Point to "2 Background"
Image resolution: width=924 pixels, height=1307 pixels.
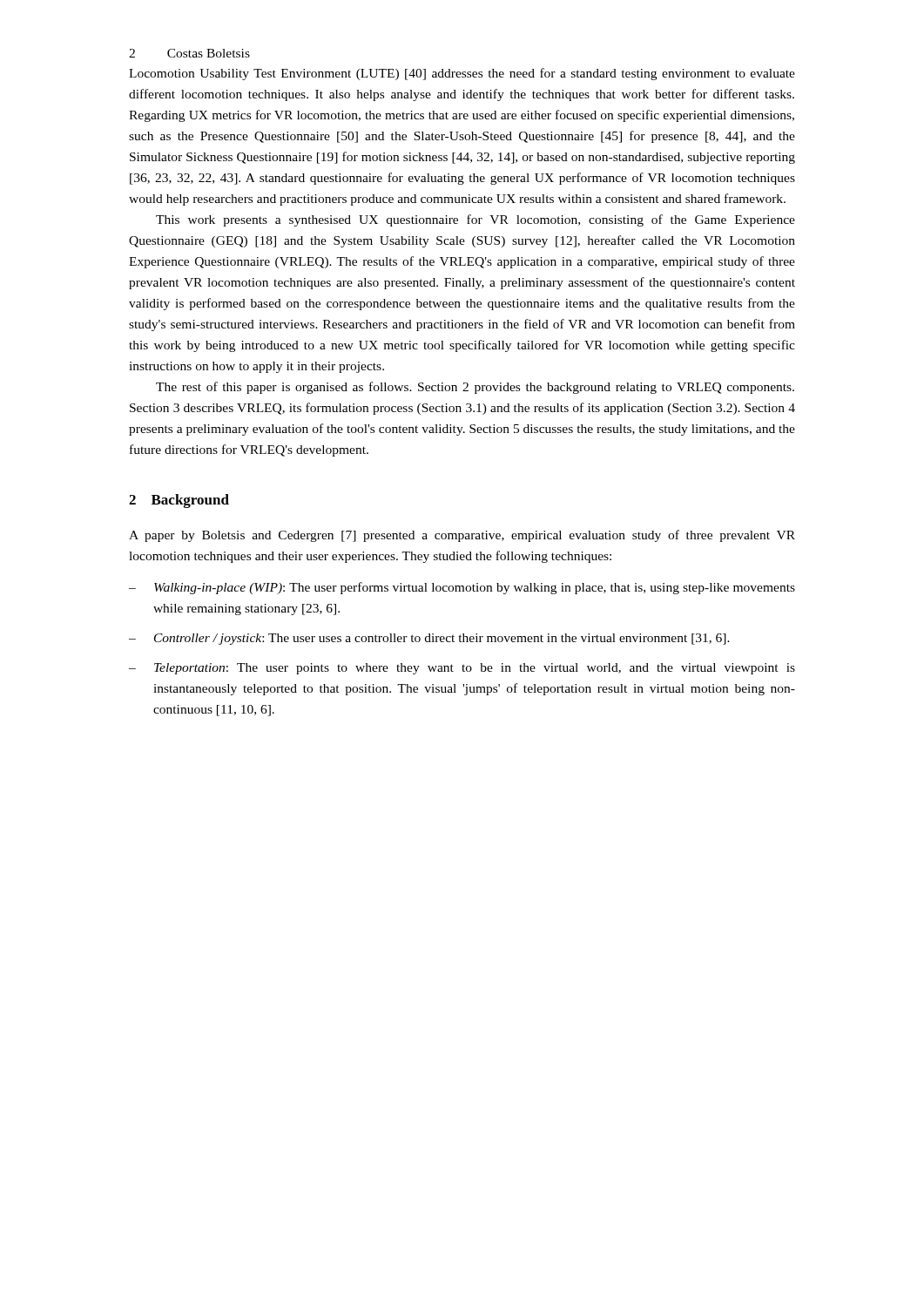tap(179, 500)
